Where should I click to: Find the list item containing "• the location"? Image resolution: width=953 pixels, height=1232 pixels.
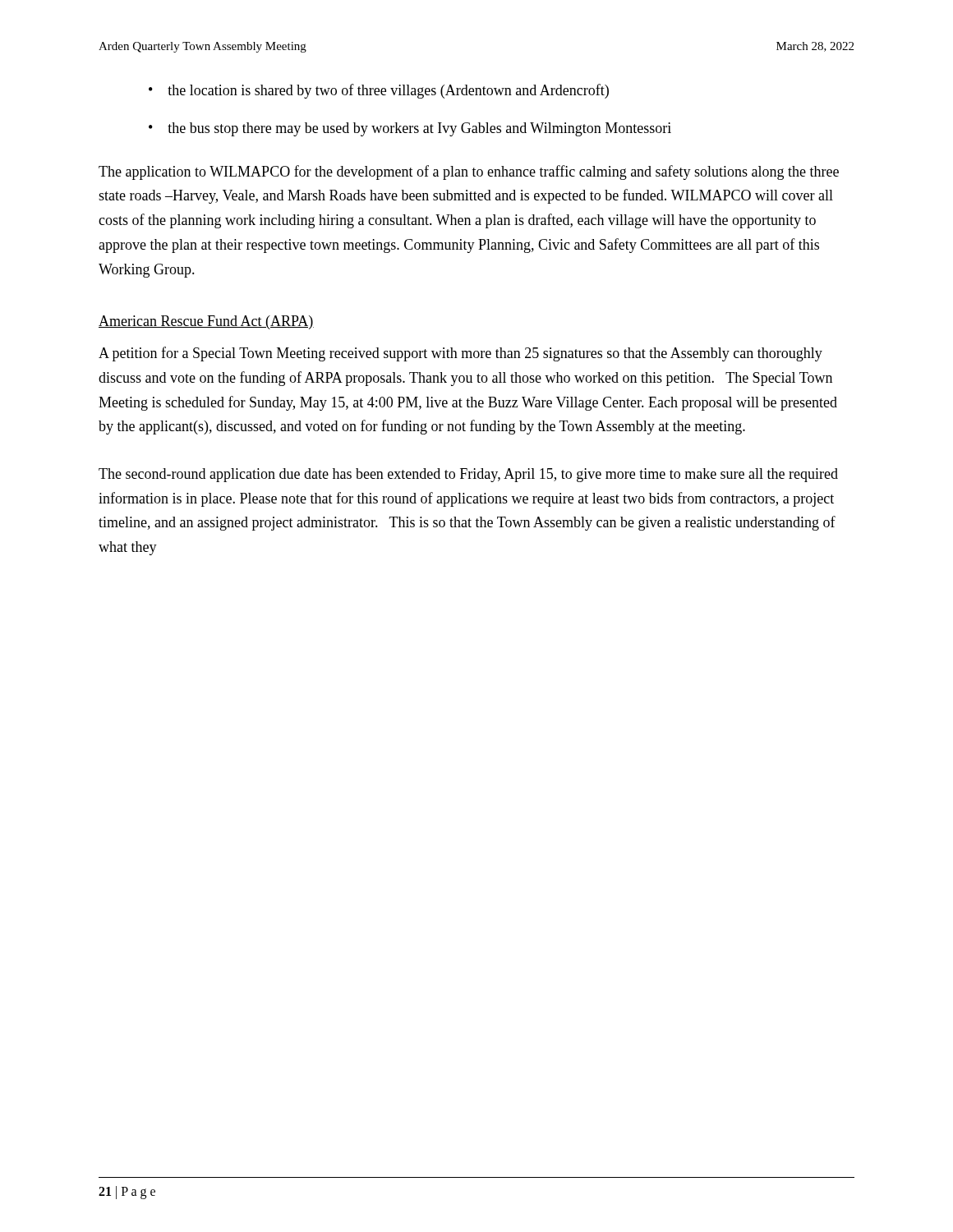pyautogui.click(x=379, y=91)
